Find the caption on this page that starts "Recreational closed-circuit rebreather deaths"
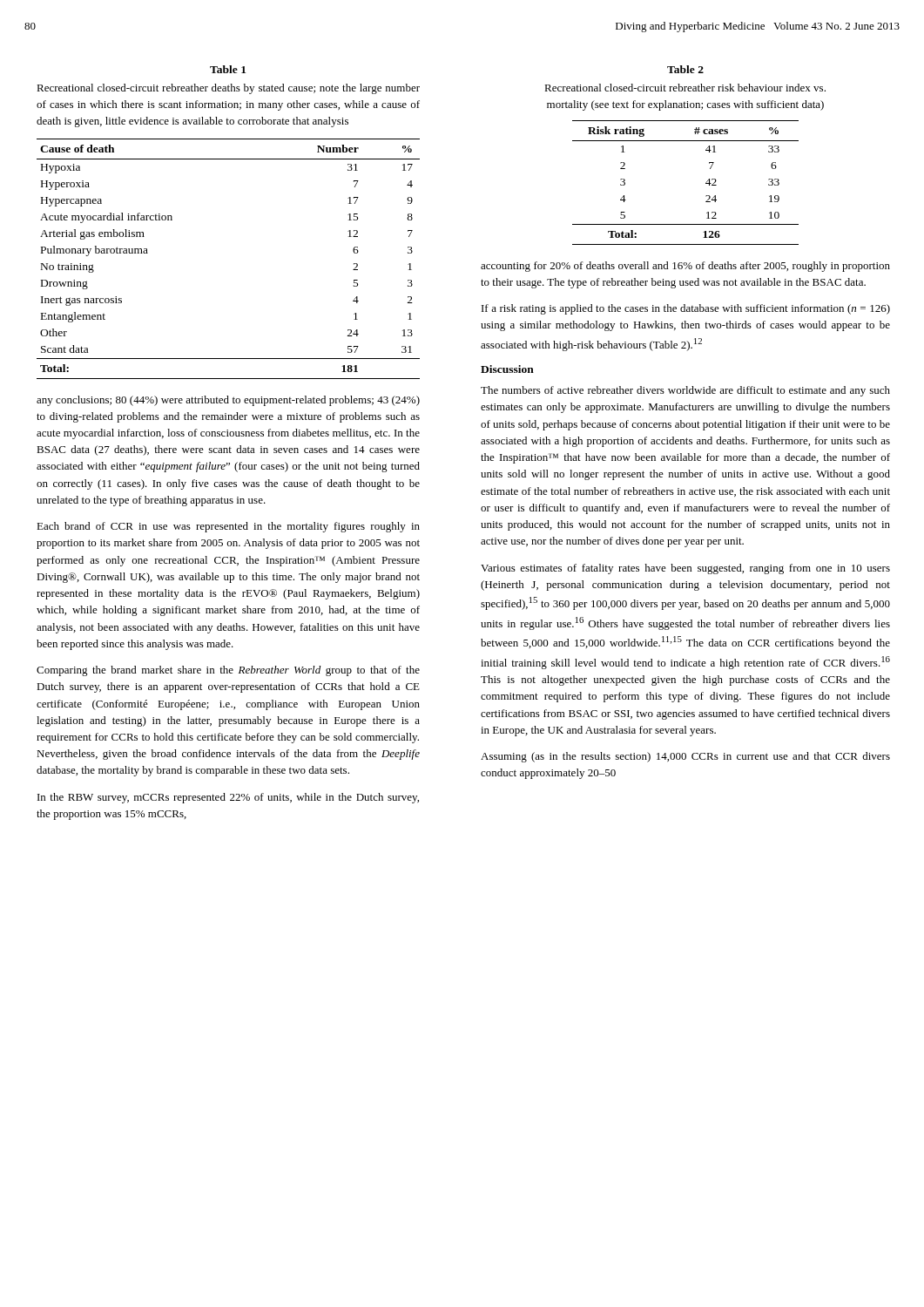Image resolution: width=924 pixels, height=1307 pixels. coord(228,104)
